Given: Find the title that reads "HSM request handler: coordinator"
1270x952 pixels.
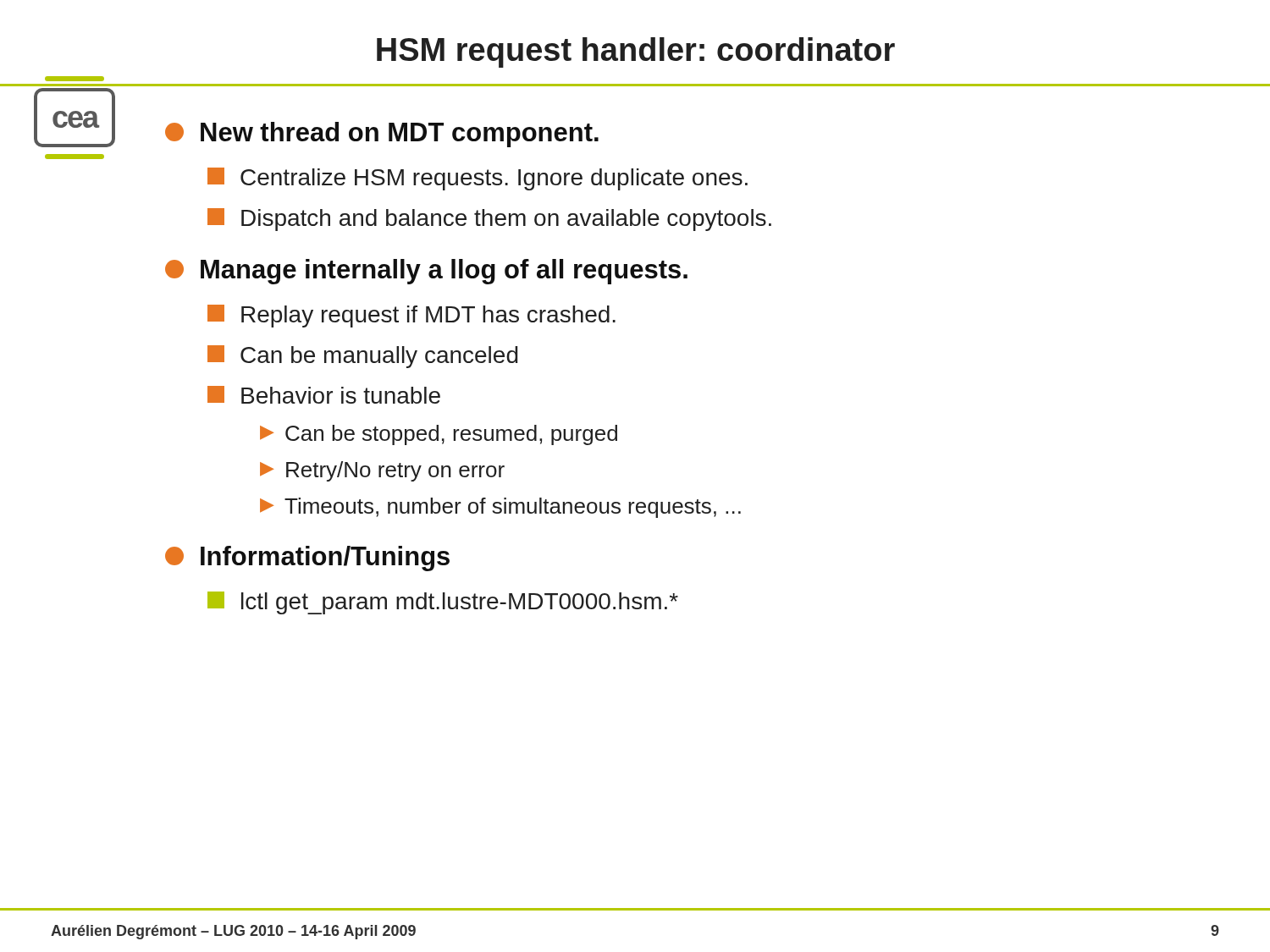Looking at the screenshot, I should click(635, 50).
